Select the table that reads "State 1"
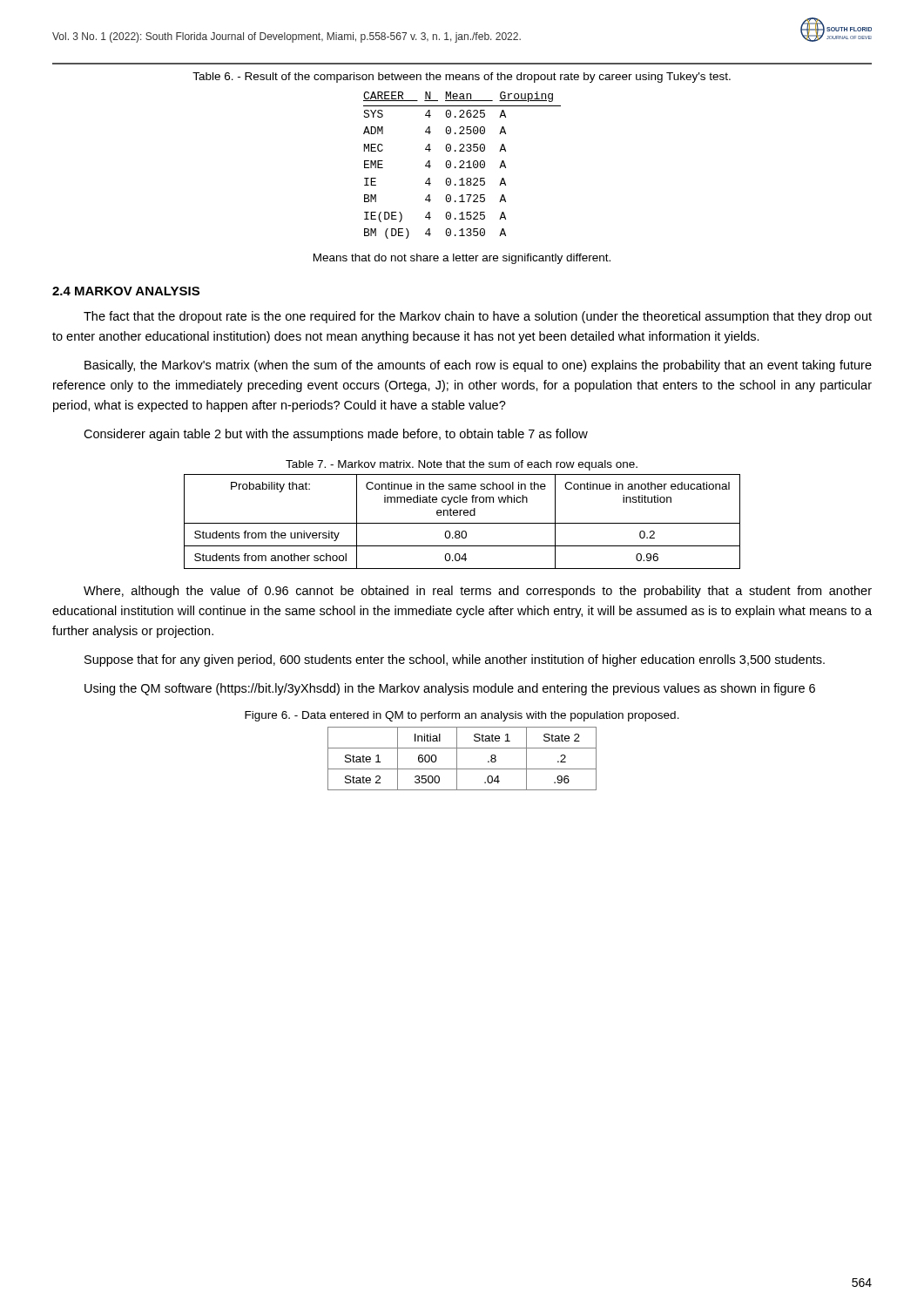Viewport: 924px width, 1307px height. [462, 758]
